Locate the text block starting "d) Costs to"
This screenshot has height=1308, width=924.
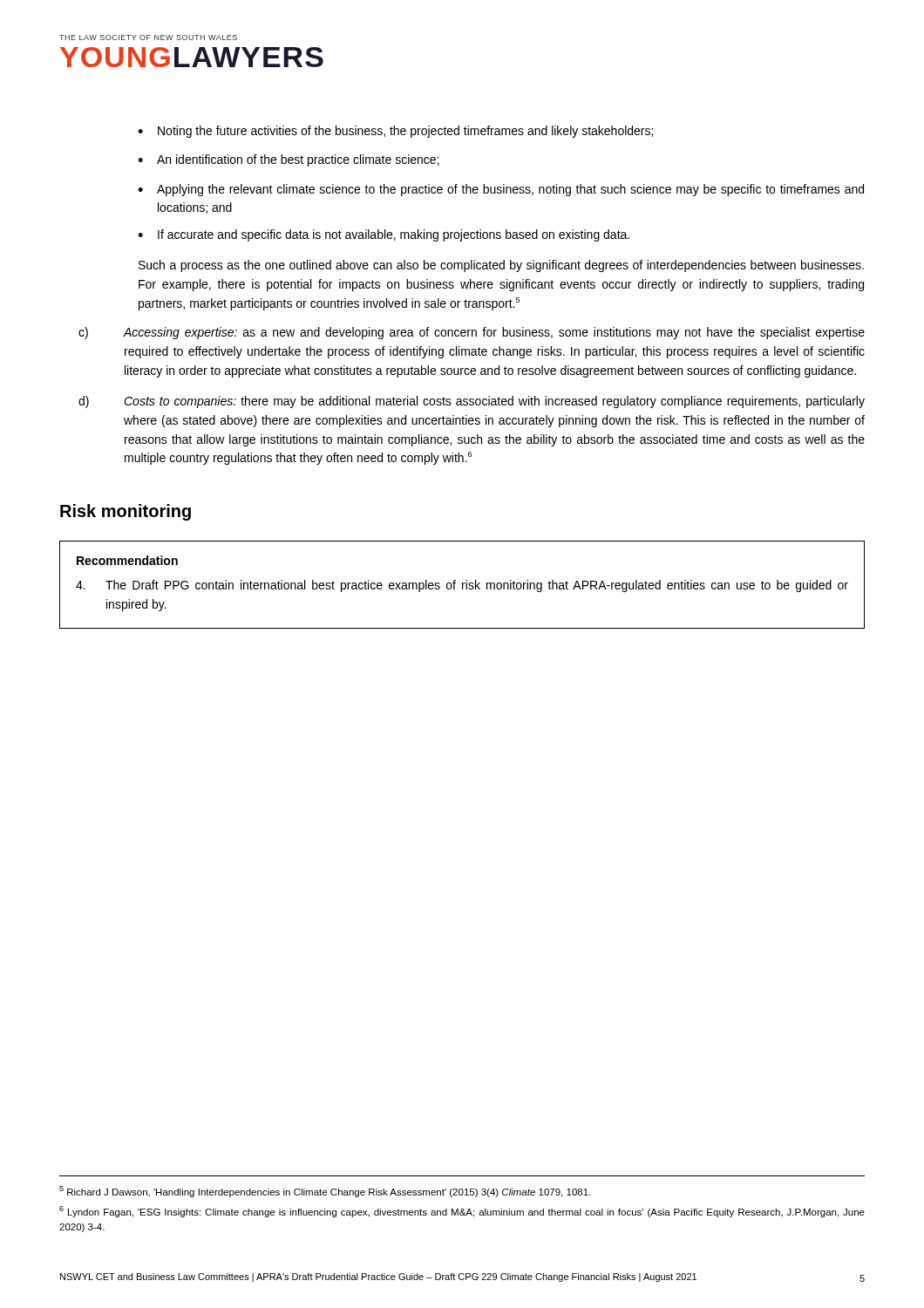click(x=462, y=430)
